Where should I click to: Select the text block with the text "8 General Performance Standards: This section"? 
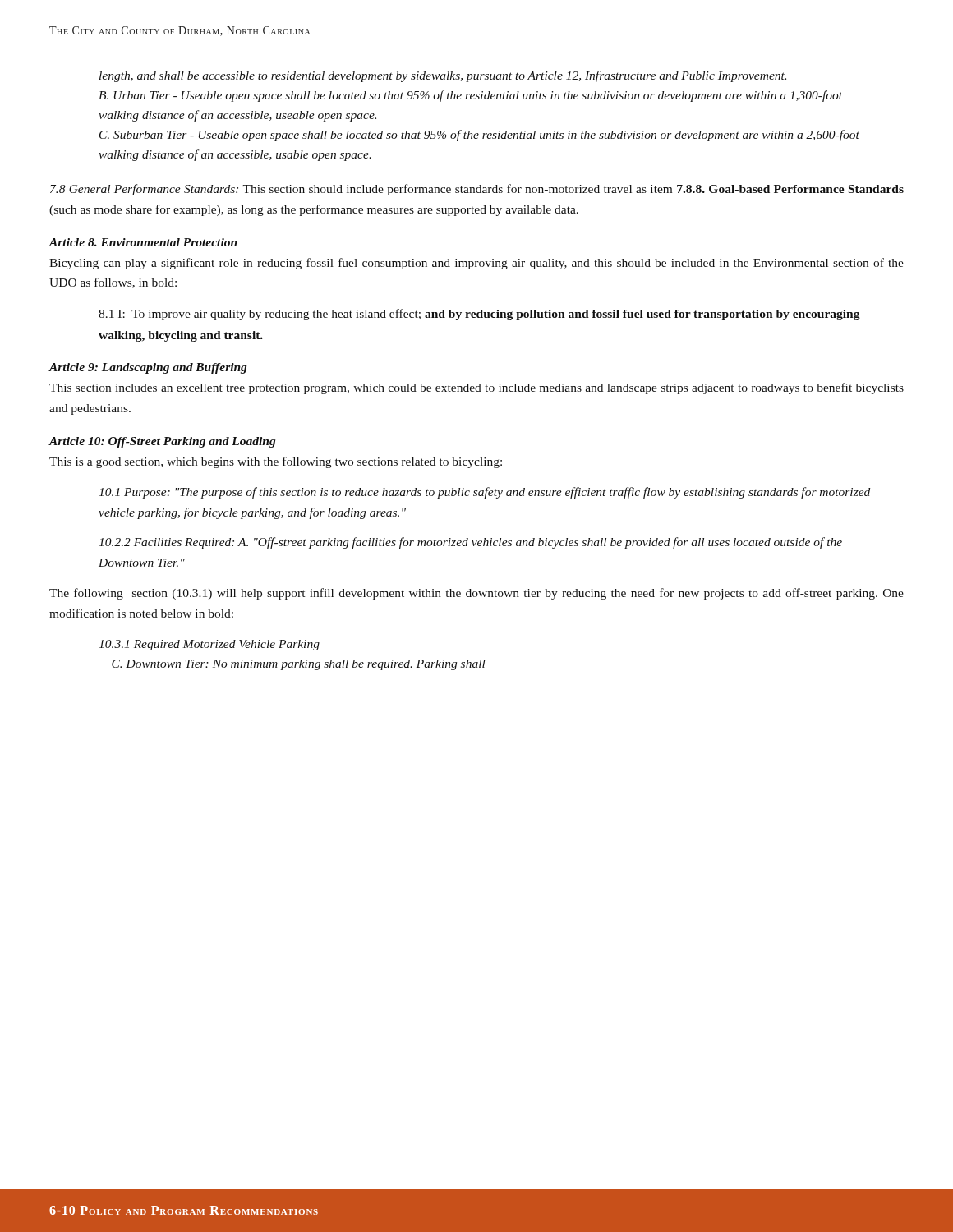(x=476, y=199)
